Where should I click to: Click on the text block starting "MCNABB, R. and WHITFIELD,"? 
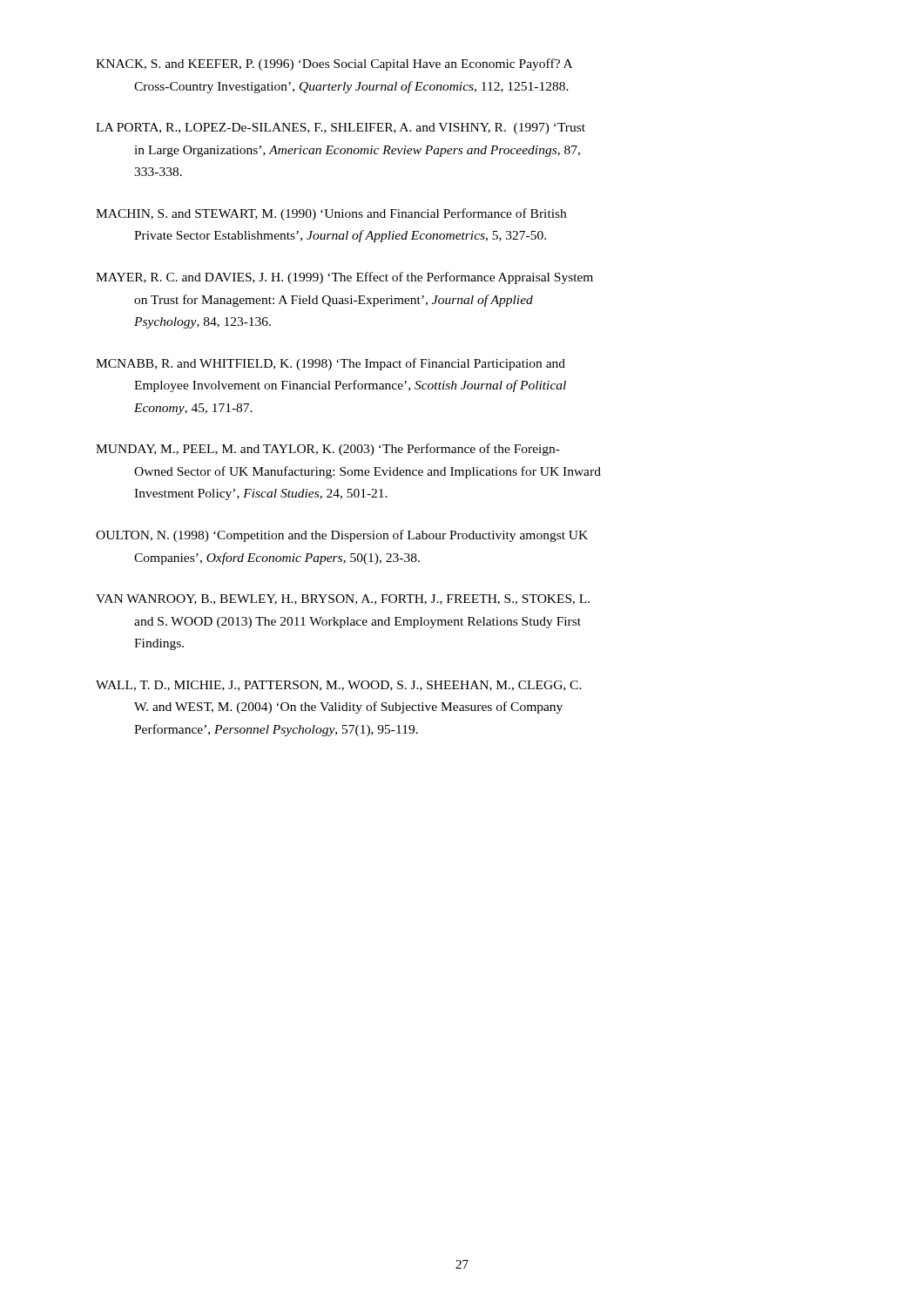pos(466,385)
